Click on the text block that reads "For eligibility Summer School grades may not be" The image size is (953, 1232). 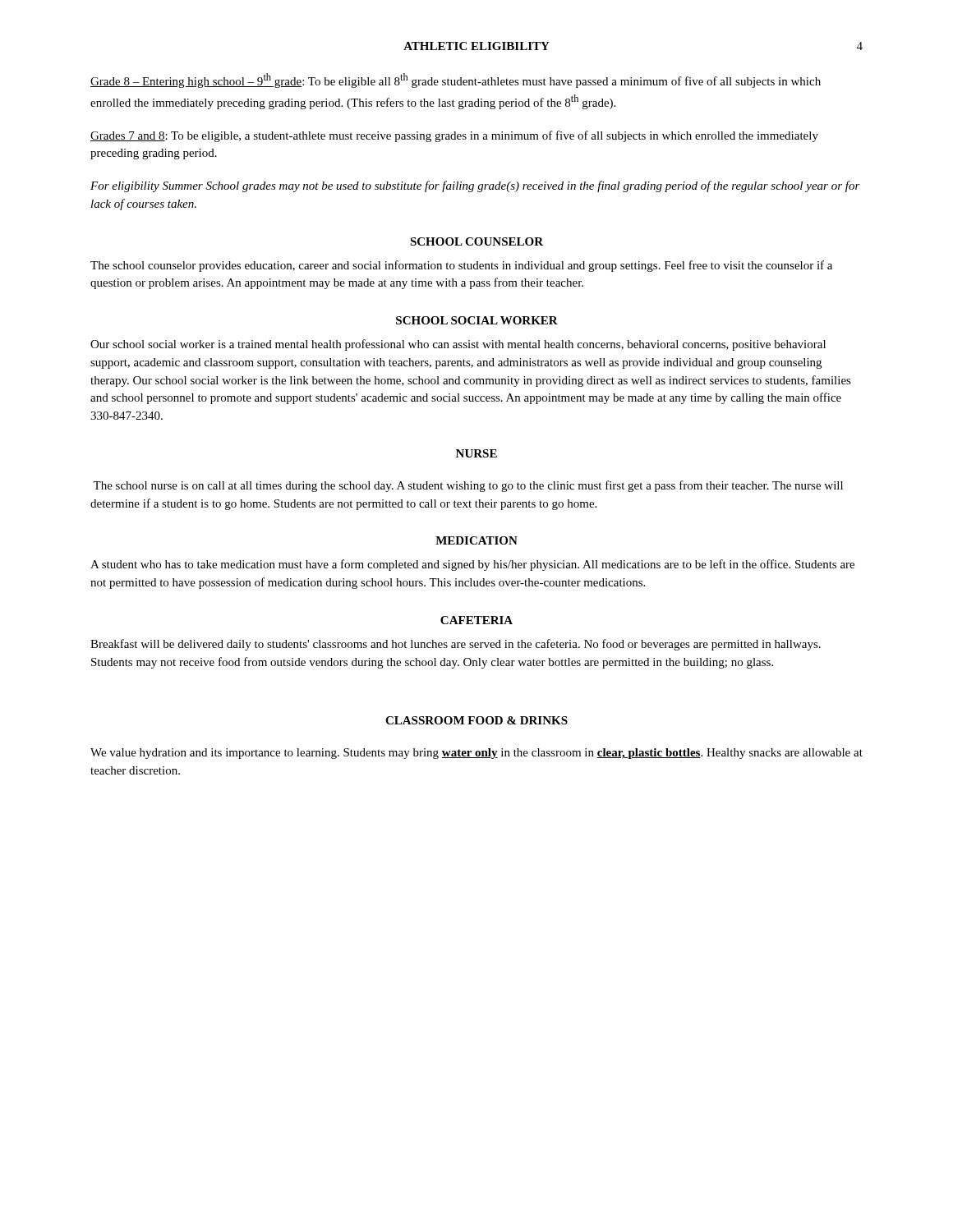click(x=475, y=195)
